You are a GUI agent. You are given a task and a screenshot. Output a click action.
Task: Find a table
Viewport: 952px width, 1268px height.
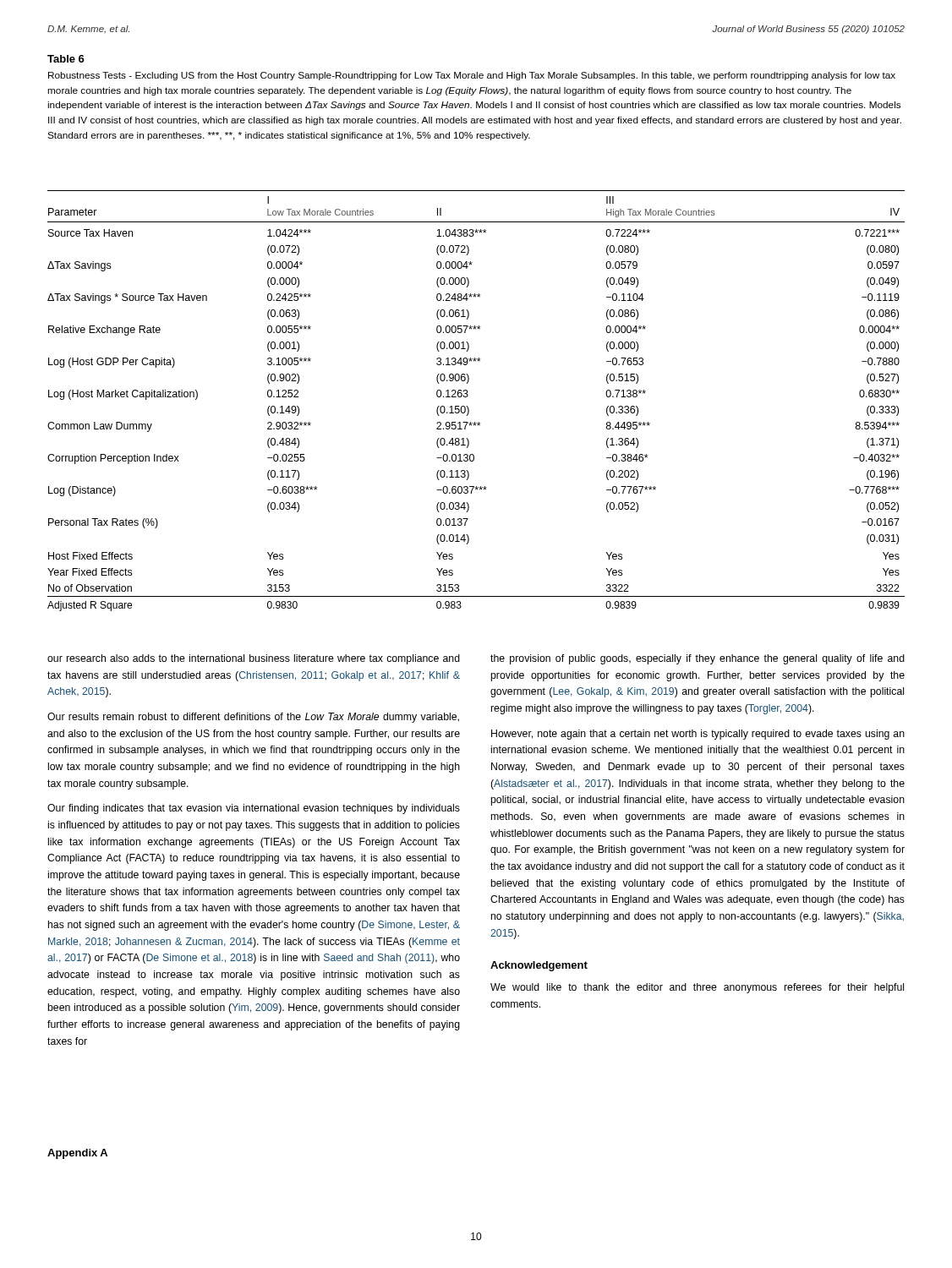[x=476, y=402]
